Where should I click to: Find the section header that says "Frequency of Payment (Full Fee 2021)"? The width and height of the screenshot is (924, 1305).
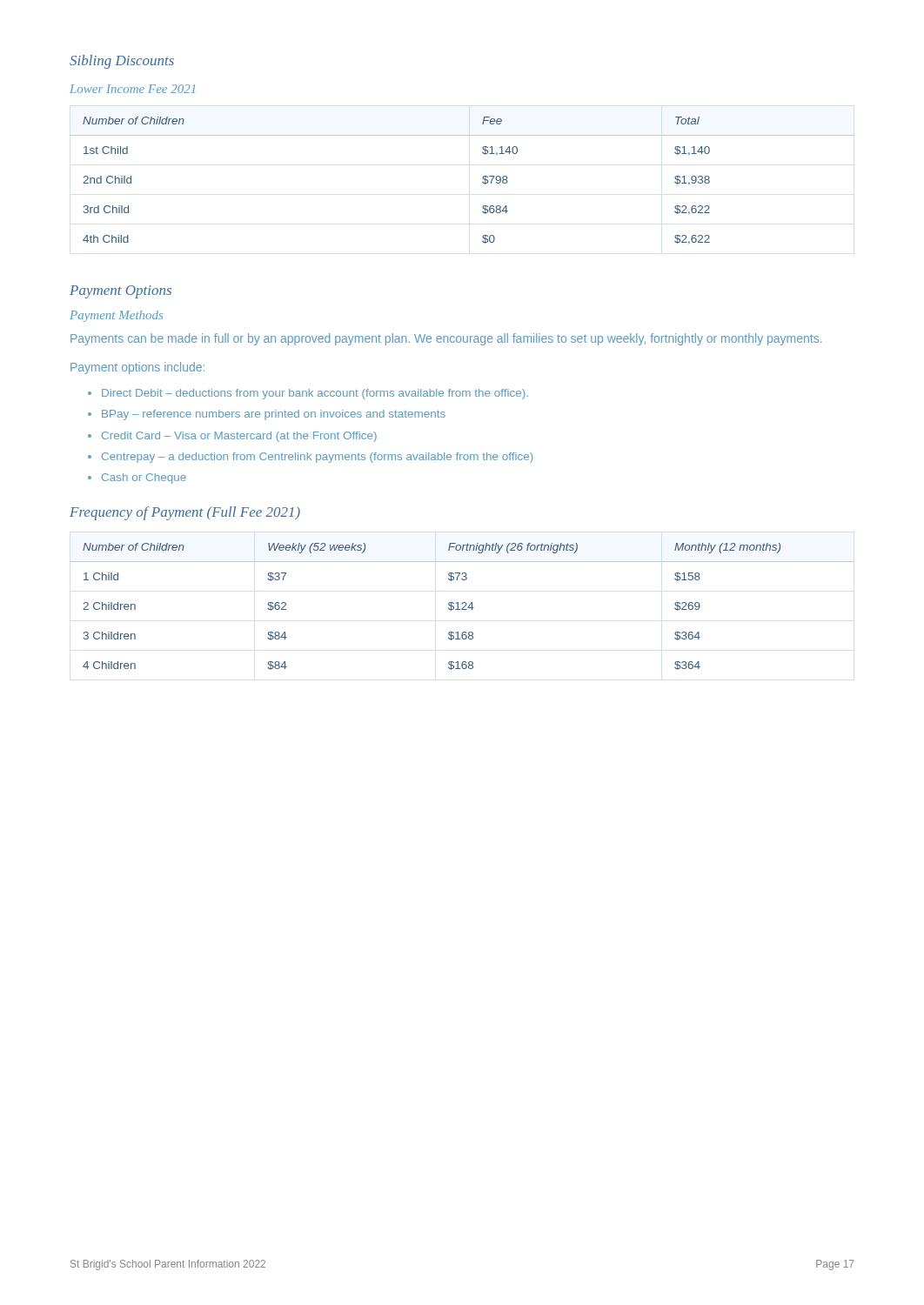tap(185, 513)
